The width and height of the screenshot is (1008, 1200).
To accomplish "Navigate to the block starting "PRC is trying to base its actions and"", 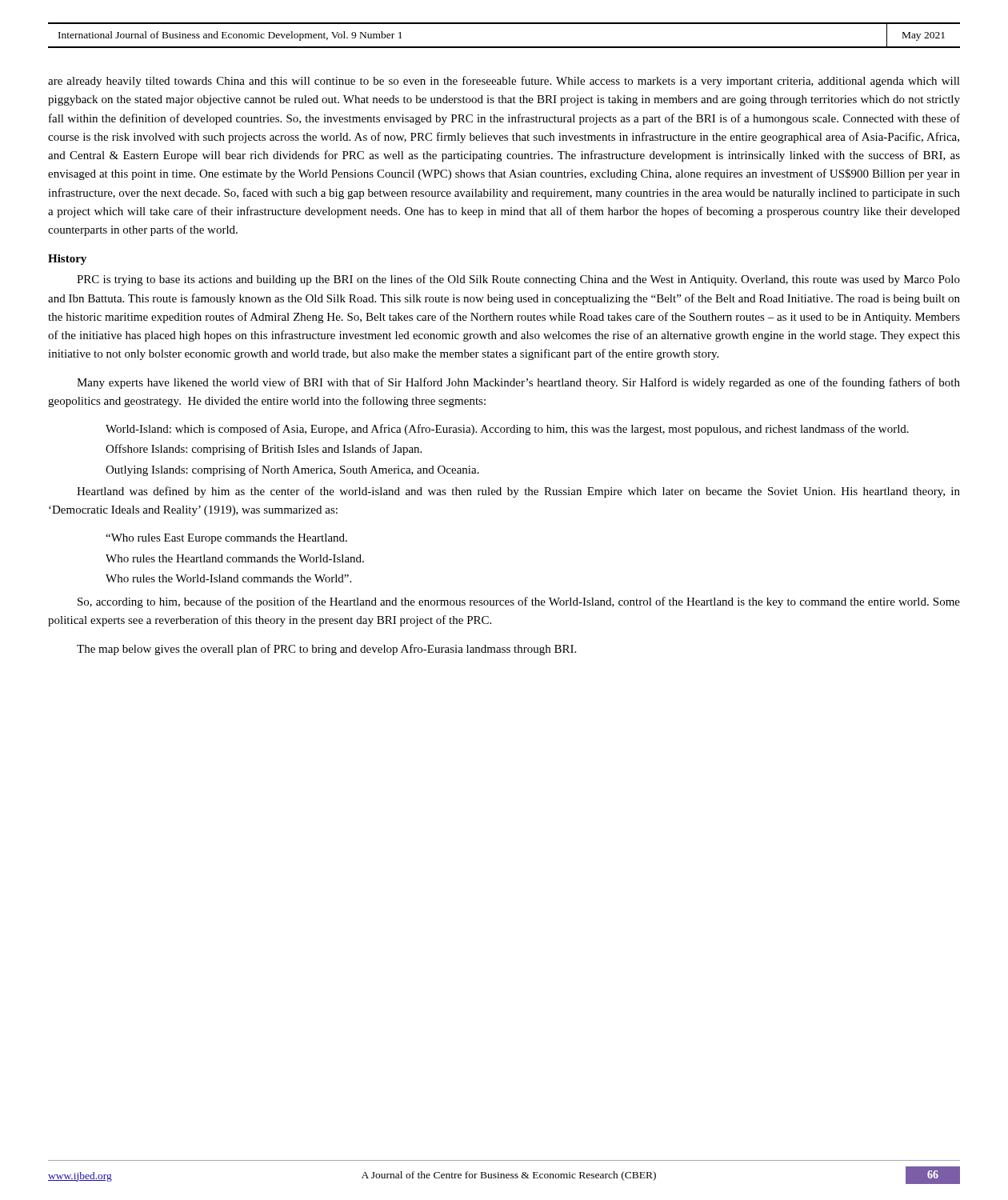I will (504, 317).
